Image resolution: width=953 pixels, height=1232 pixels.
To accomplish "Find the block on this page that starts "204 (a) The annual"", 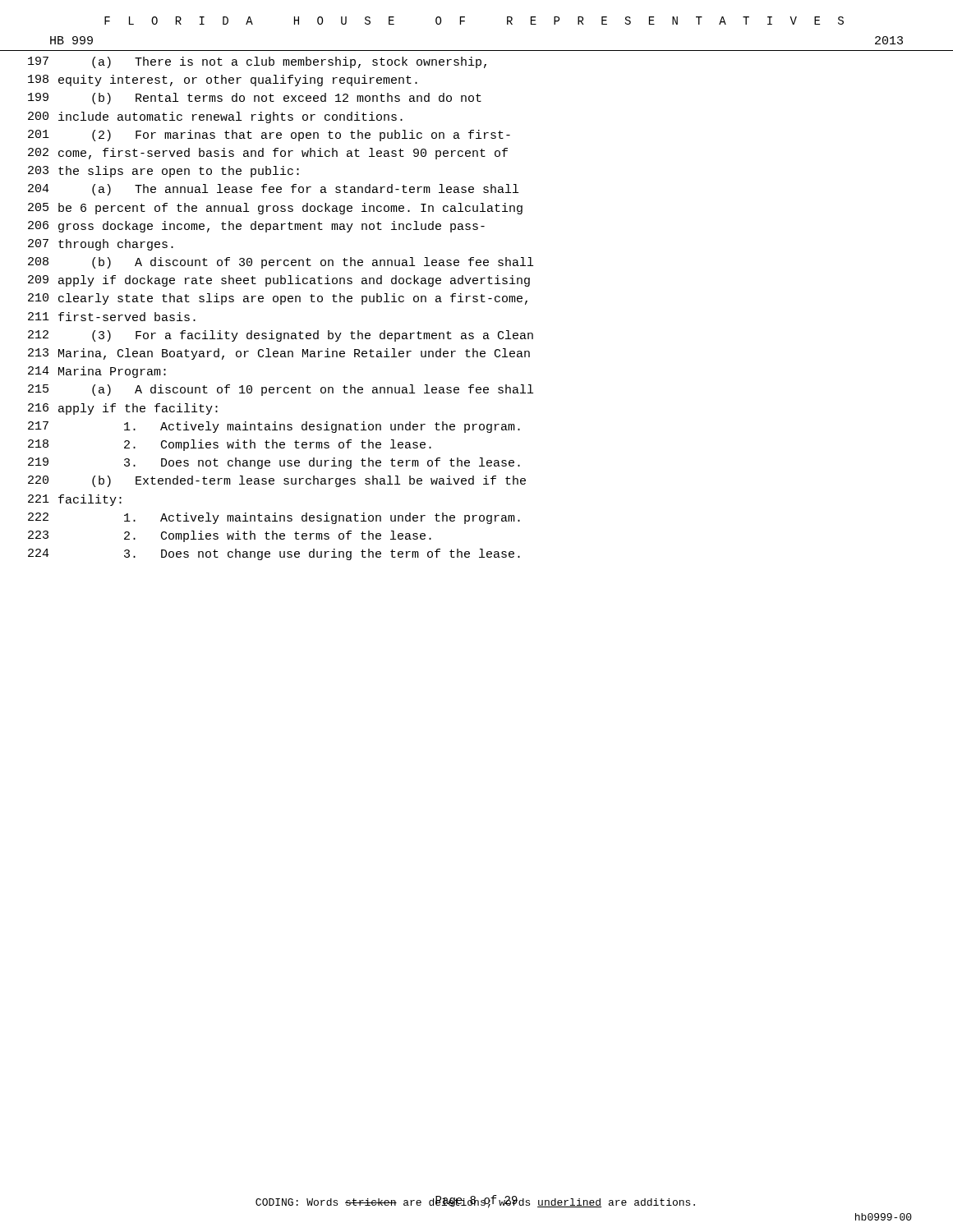I will pos(476,191).
